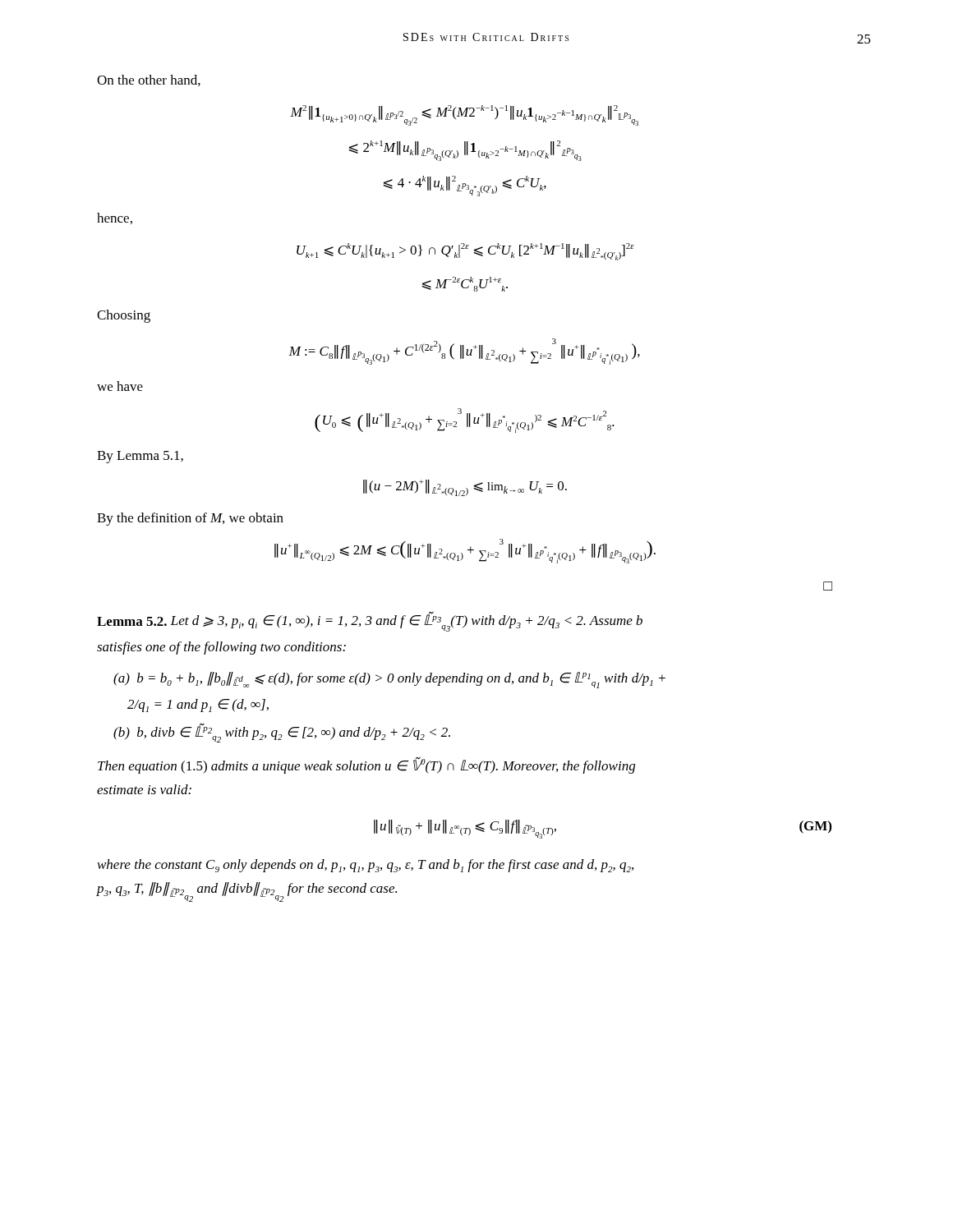Locate the list item that reads "(b) b, divb ∈ 𝕃̃p2q2 with"
The height and width of the screenshot is (1232, 953).
282,734
